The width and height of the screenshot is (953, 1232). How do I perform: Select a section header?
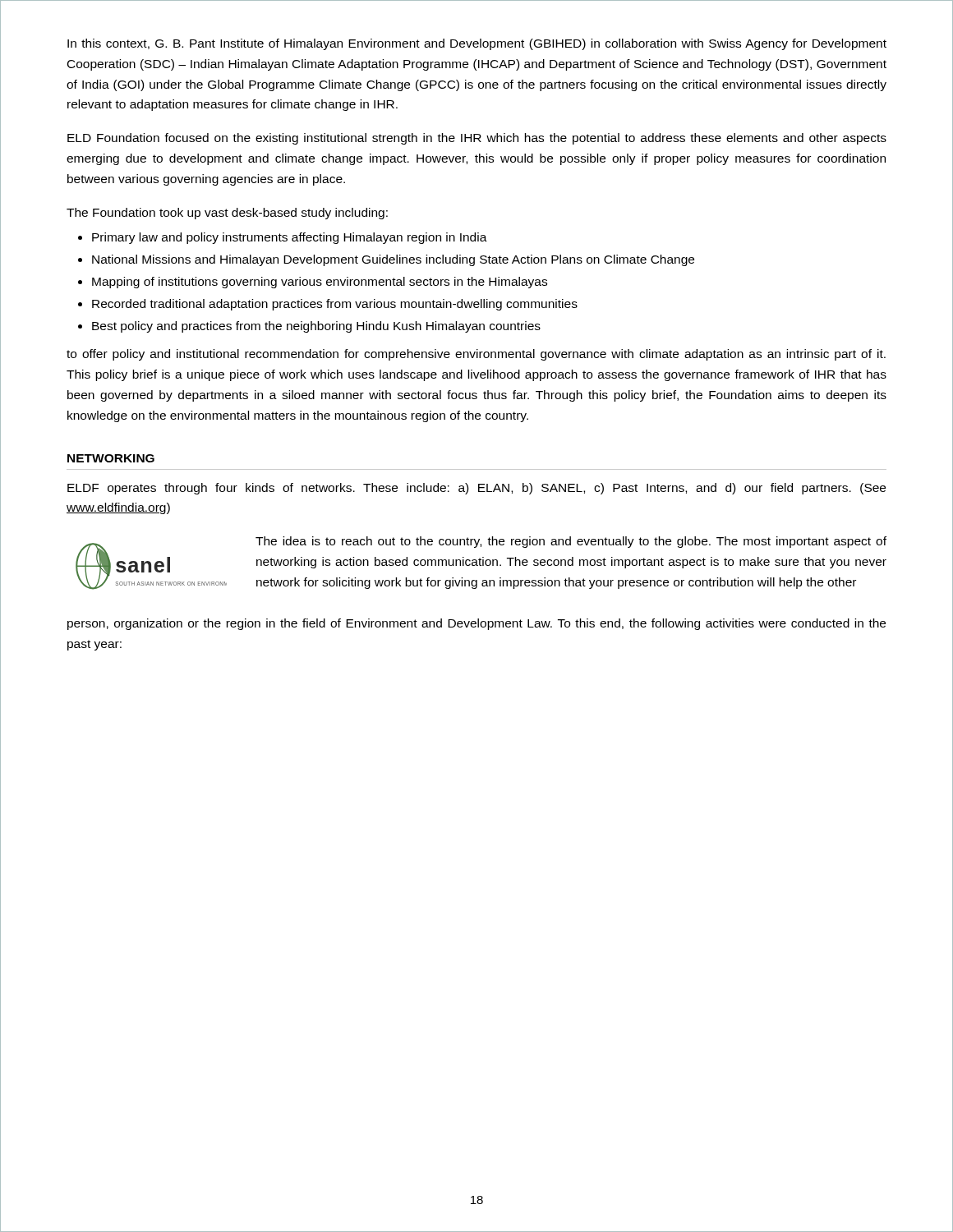(x=111, y=458)
